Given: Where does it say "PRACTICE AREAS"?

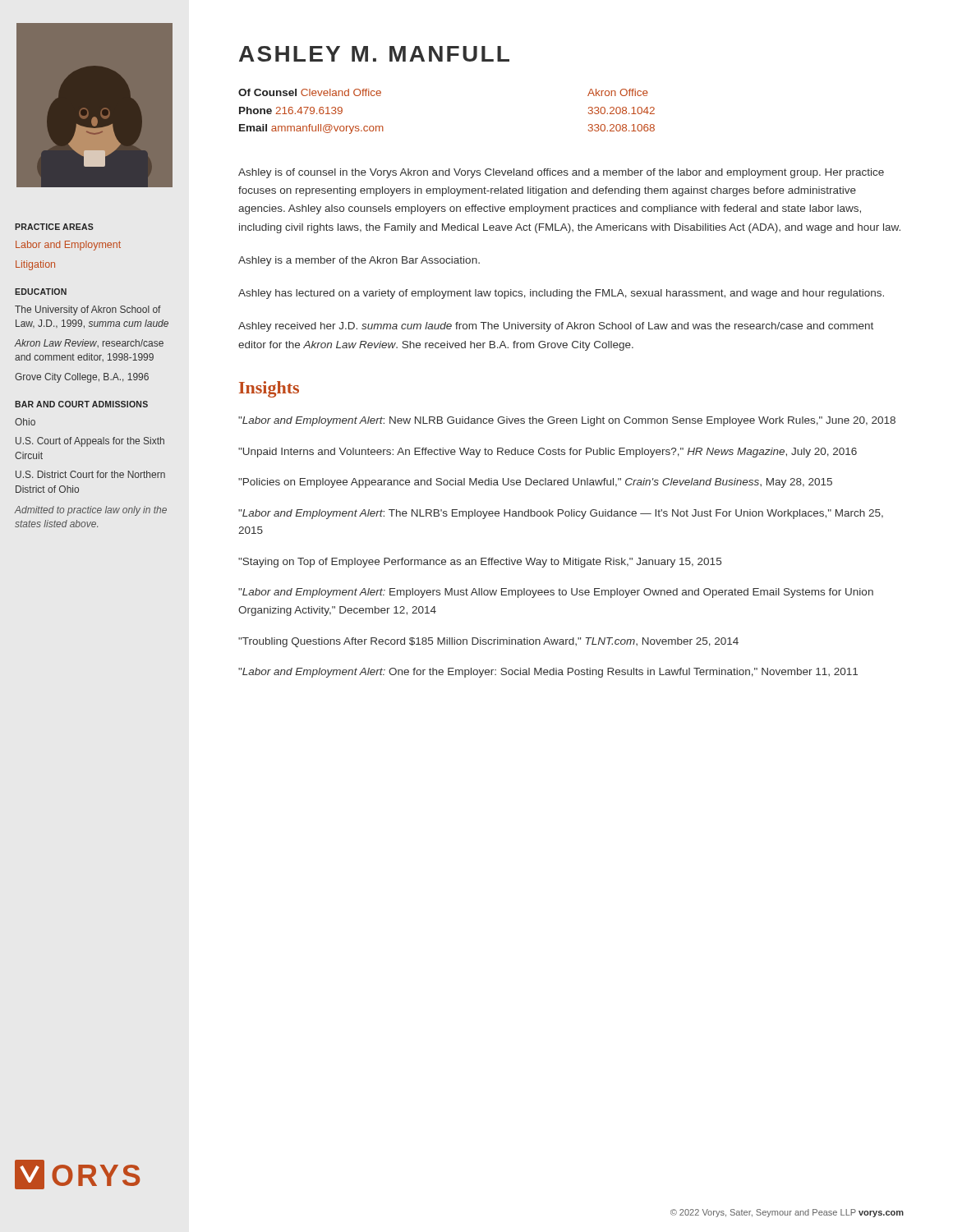Looking at the screenshot, I should pyautogui.click(x=54, y=227).
